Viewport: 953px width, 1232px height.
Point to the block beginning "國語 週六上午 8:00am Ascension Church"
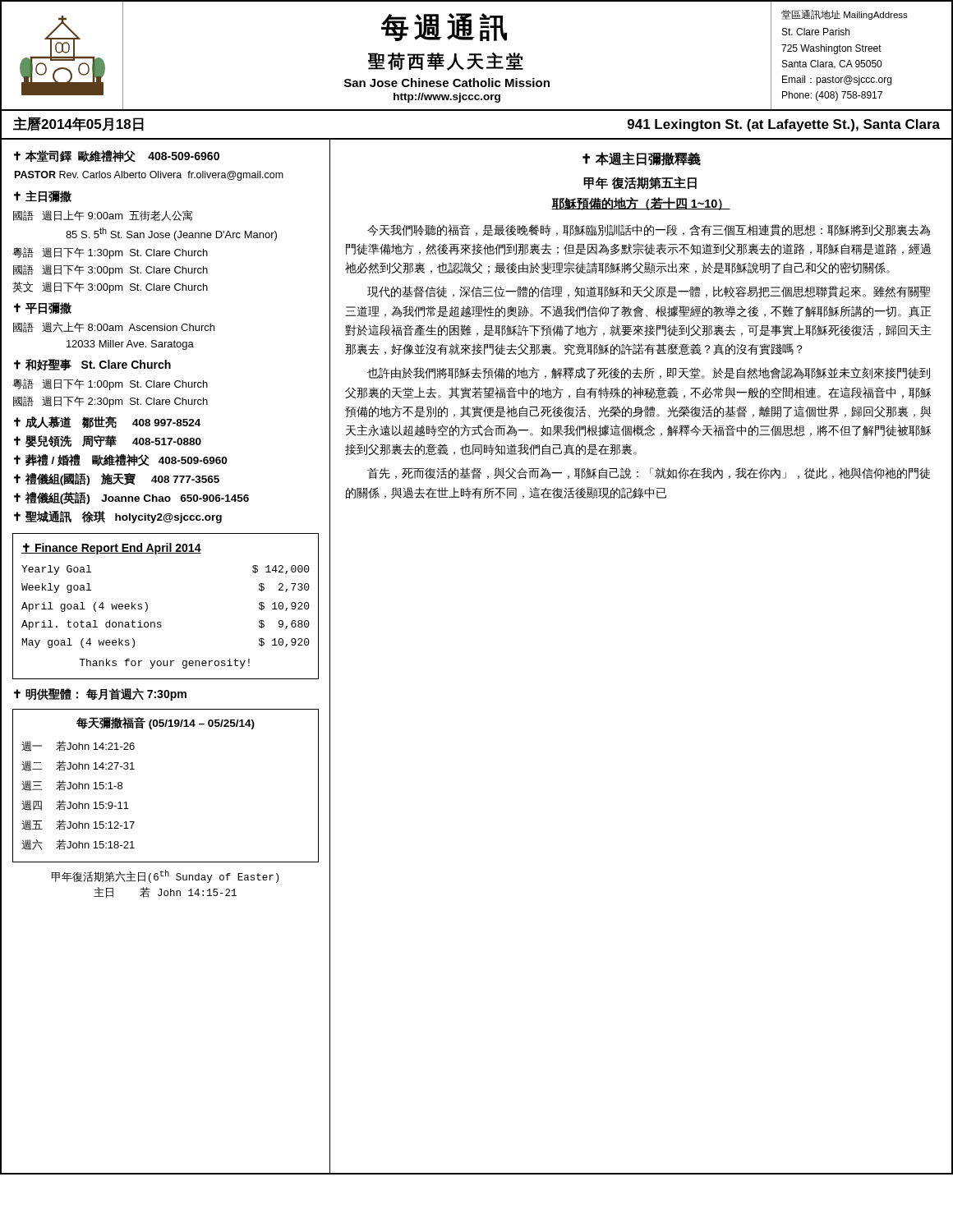click(114, 336)
